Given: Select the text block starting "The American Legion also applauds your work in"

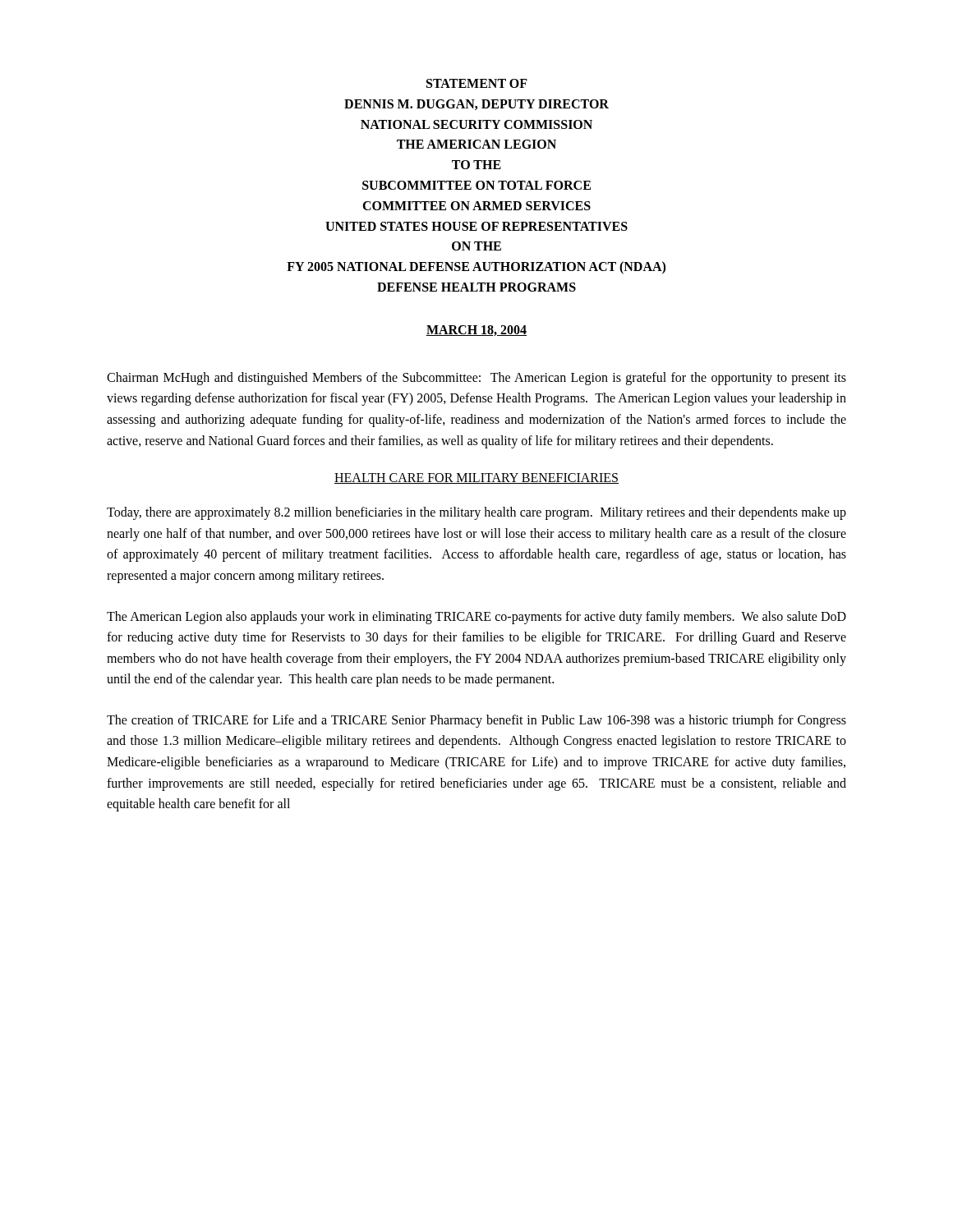Looking at the screenshot, I should pos(476,648).
